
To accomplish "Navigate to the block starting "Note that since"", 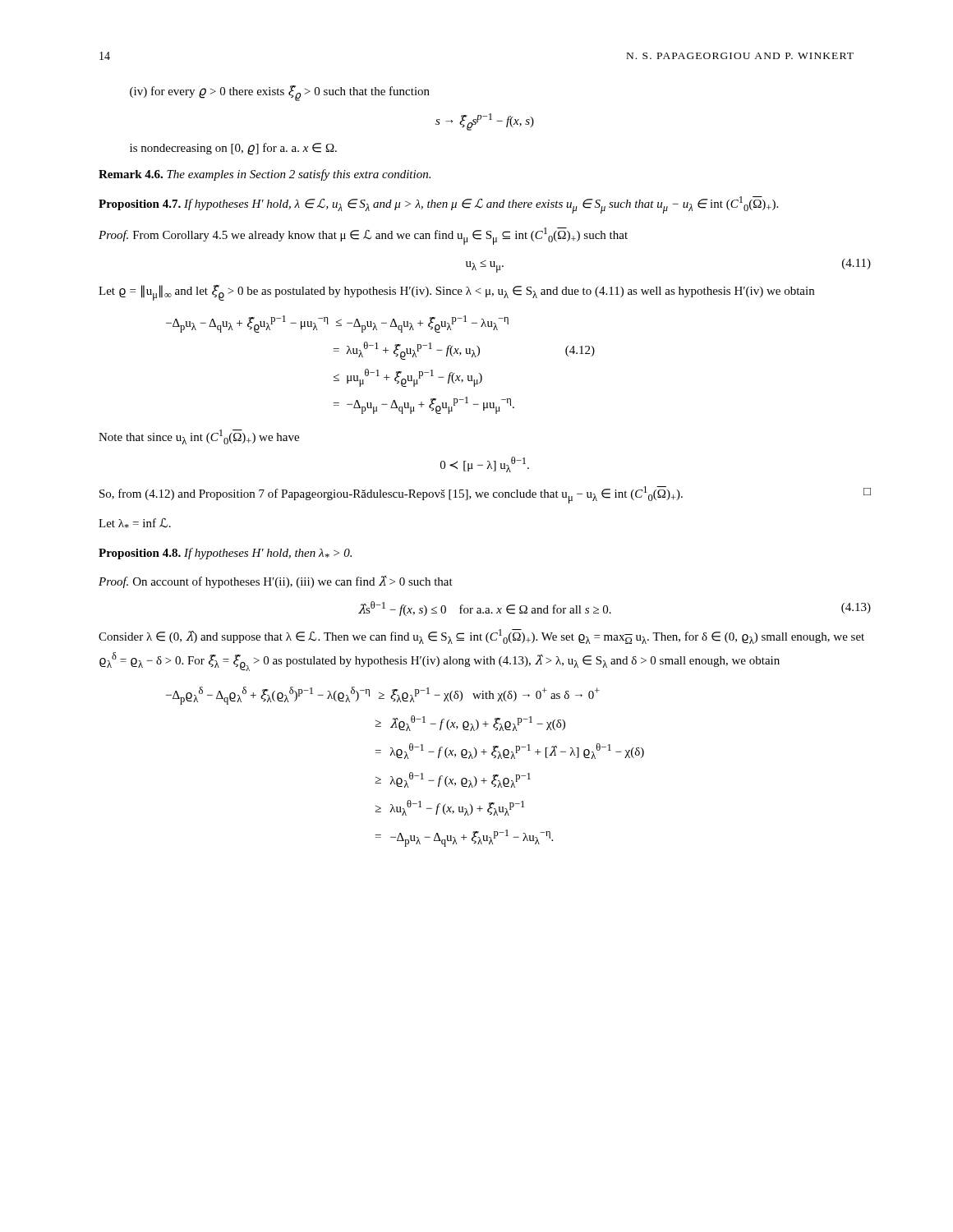I will pos(199,436).
